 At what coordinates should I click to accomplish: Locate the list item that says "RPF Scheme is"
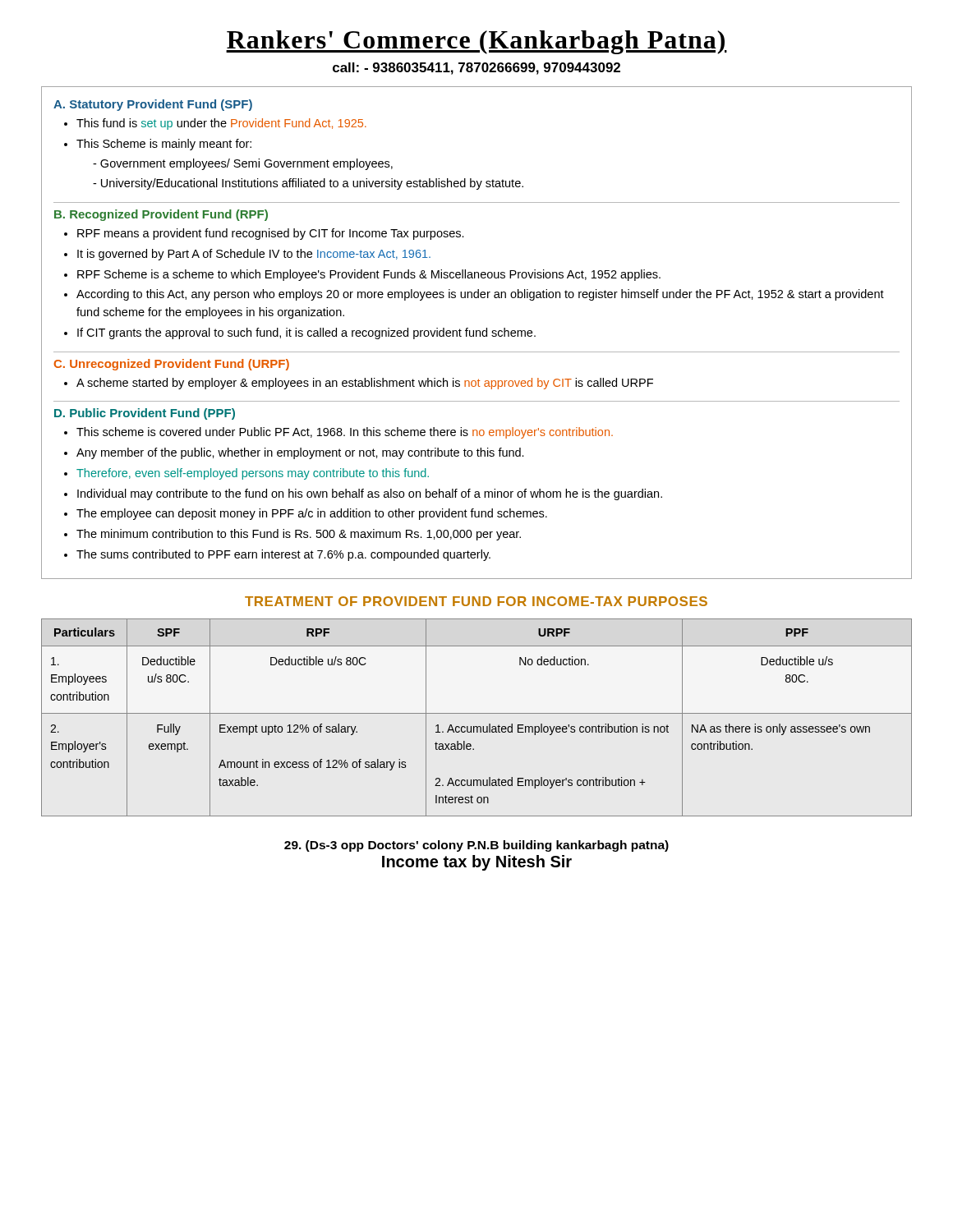(369, 274)
